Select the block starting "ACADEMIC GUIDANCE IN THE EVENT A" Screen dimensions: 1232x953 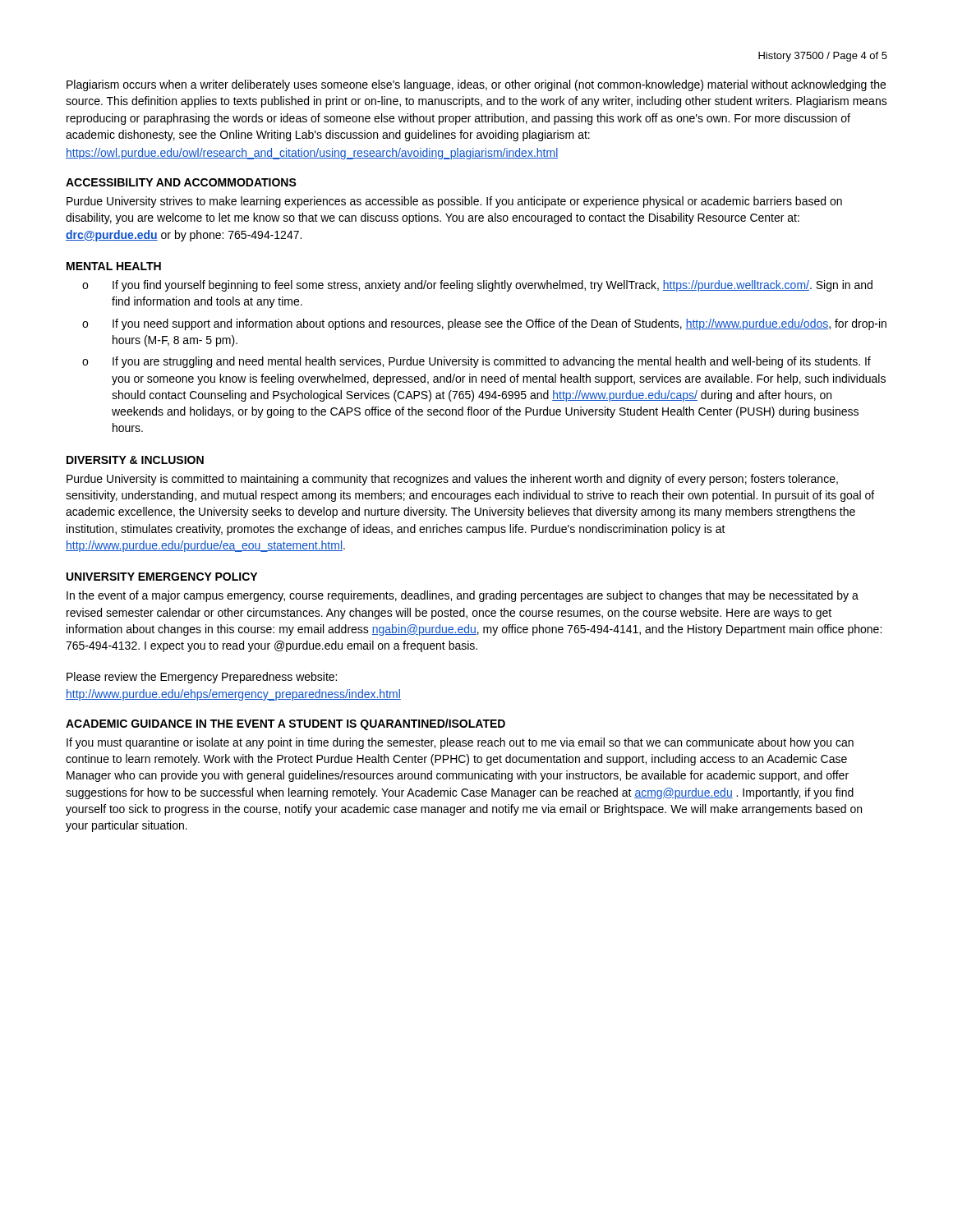click(286, 723)
